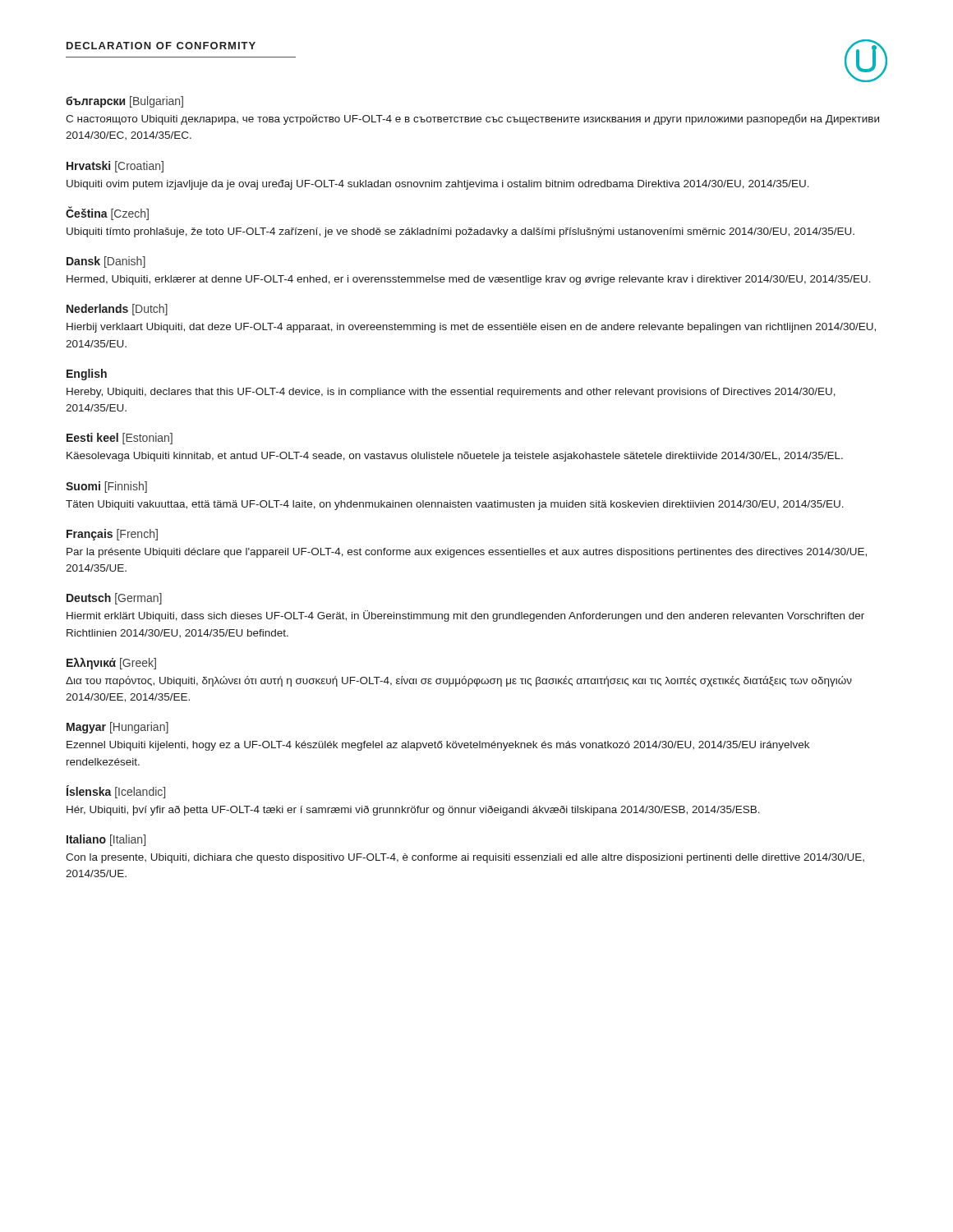The width and height of the screenshot is (953, 1232).
Task: Point to "Nederlands [Dutch]"
Action: pyautogui.click(x=117, y=309)
